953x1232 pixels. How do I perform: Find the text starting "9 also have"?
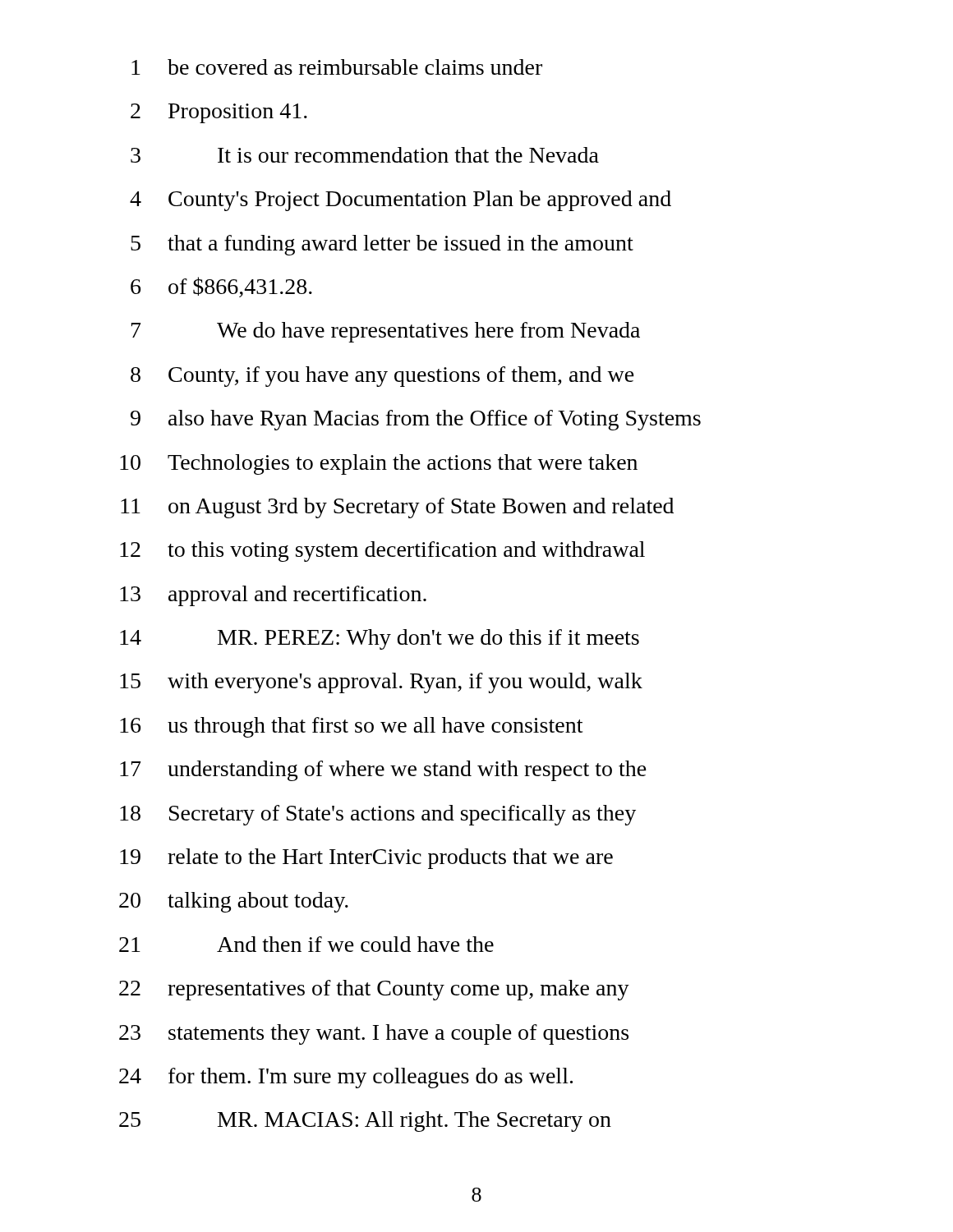(x=476, y=418)
